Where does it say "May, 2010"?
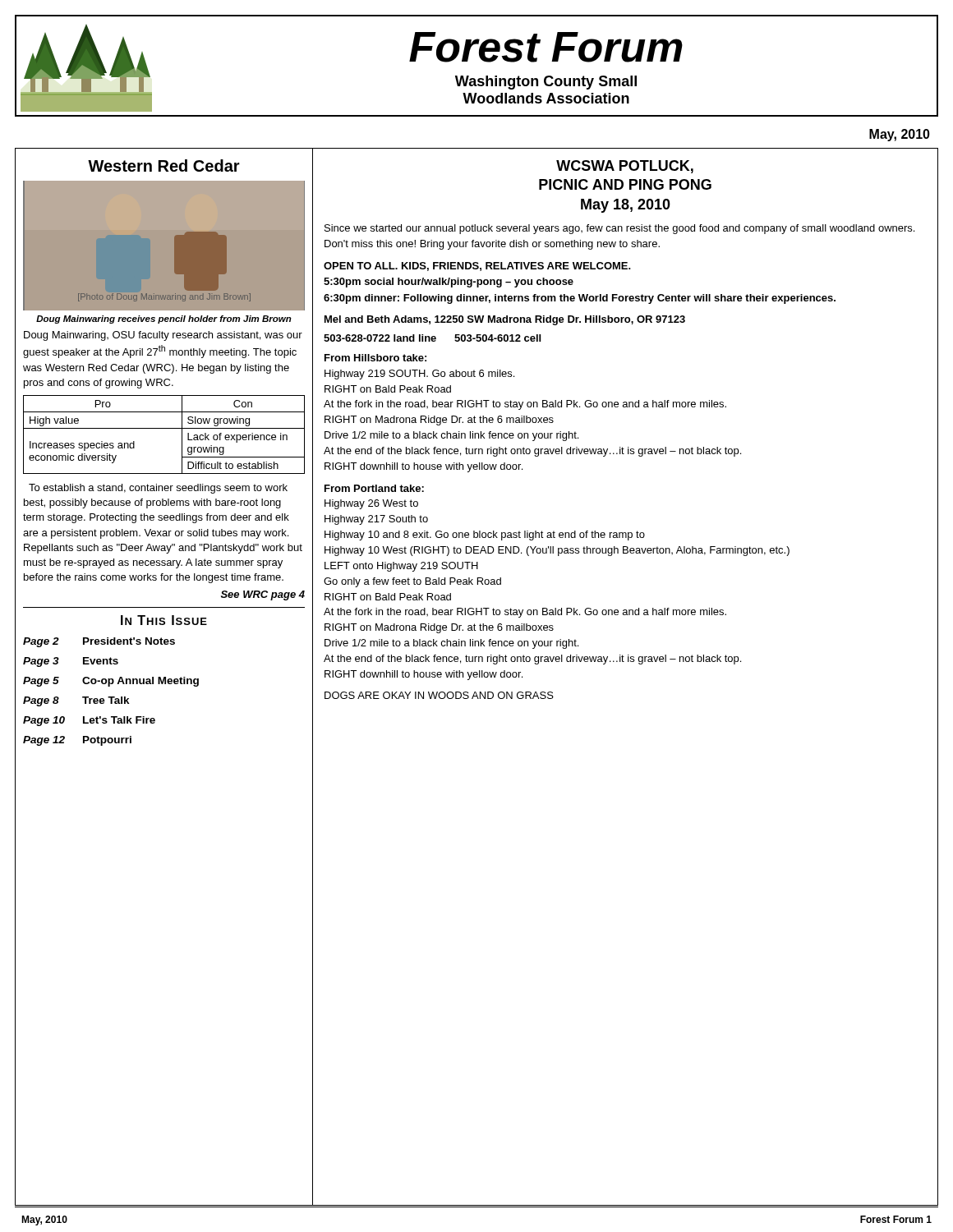 point(899,134)
